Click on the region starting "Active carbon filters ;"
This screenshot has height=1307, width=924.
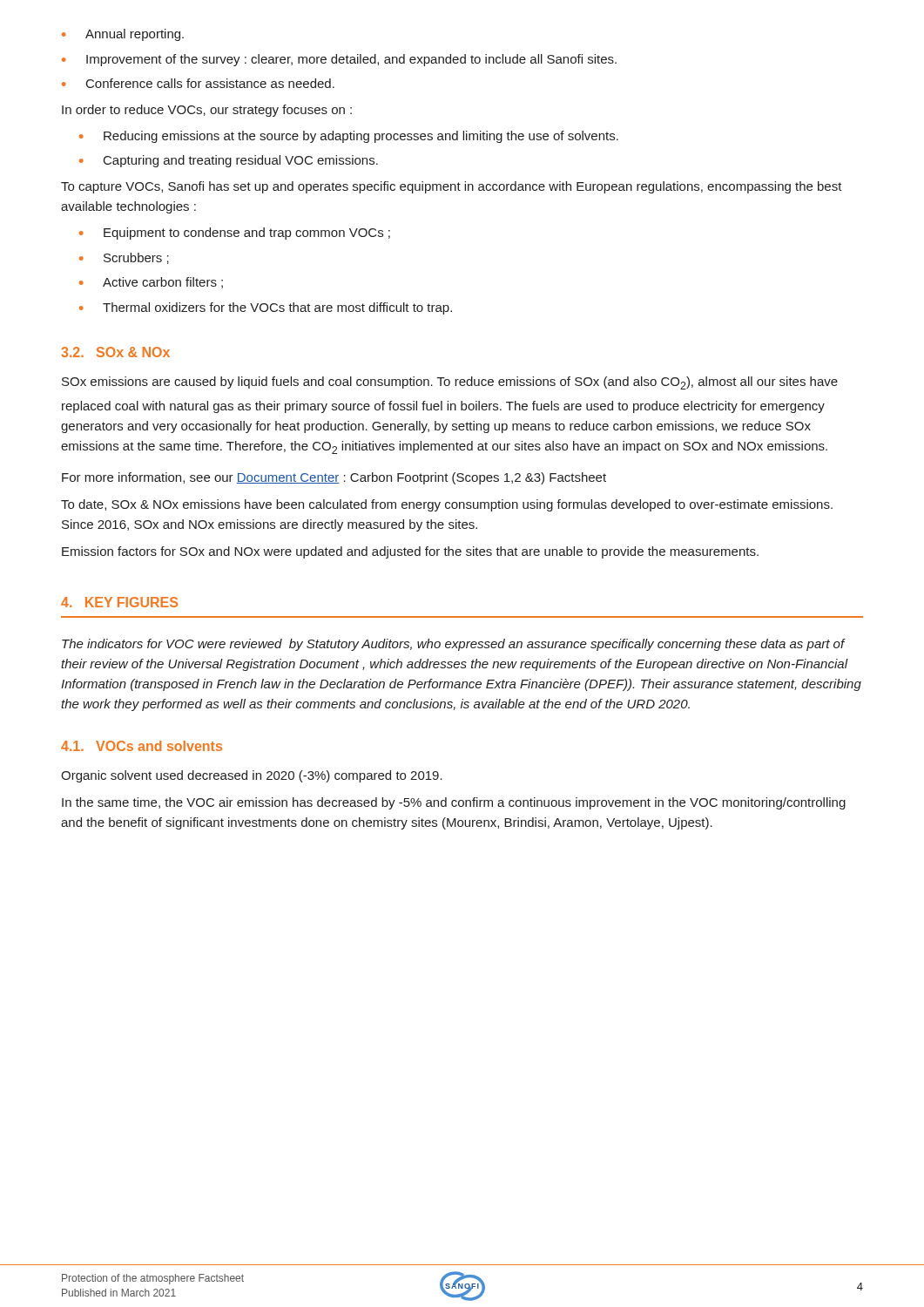point(151,283)
